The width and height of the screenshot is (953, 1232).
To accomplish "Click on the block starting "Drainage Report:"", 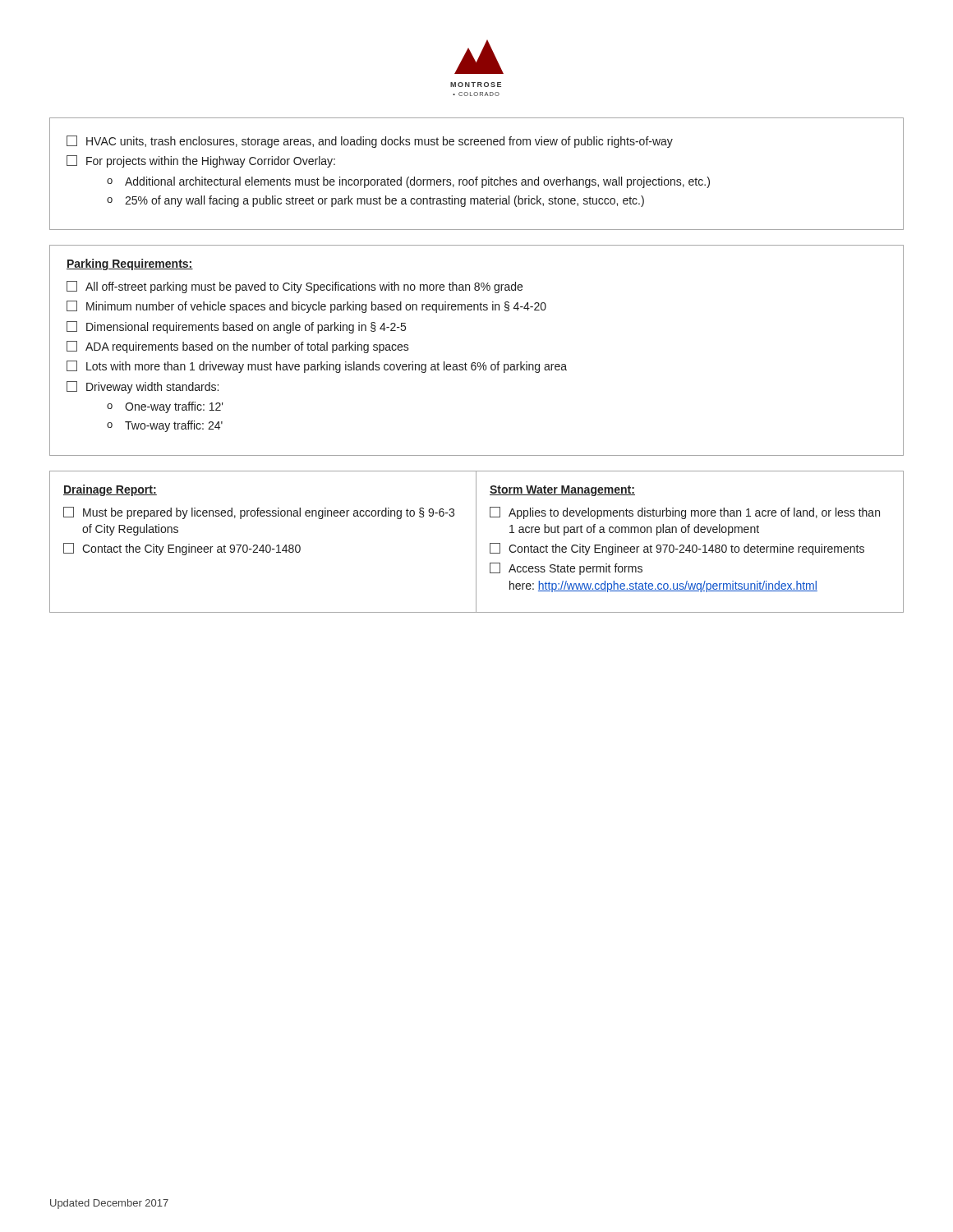I will (x=110, y=489).
